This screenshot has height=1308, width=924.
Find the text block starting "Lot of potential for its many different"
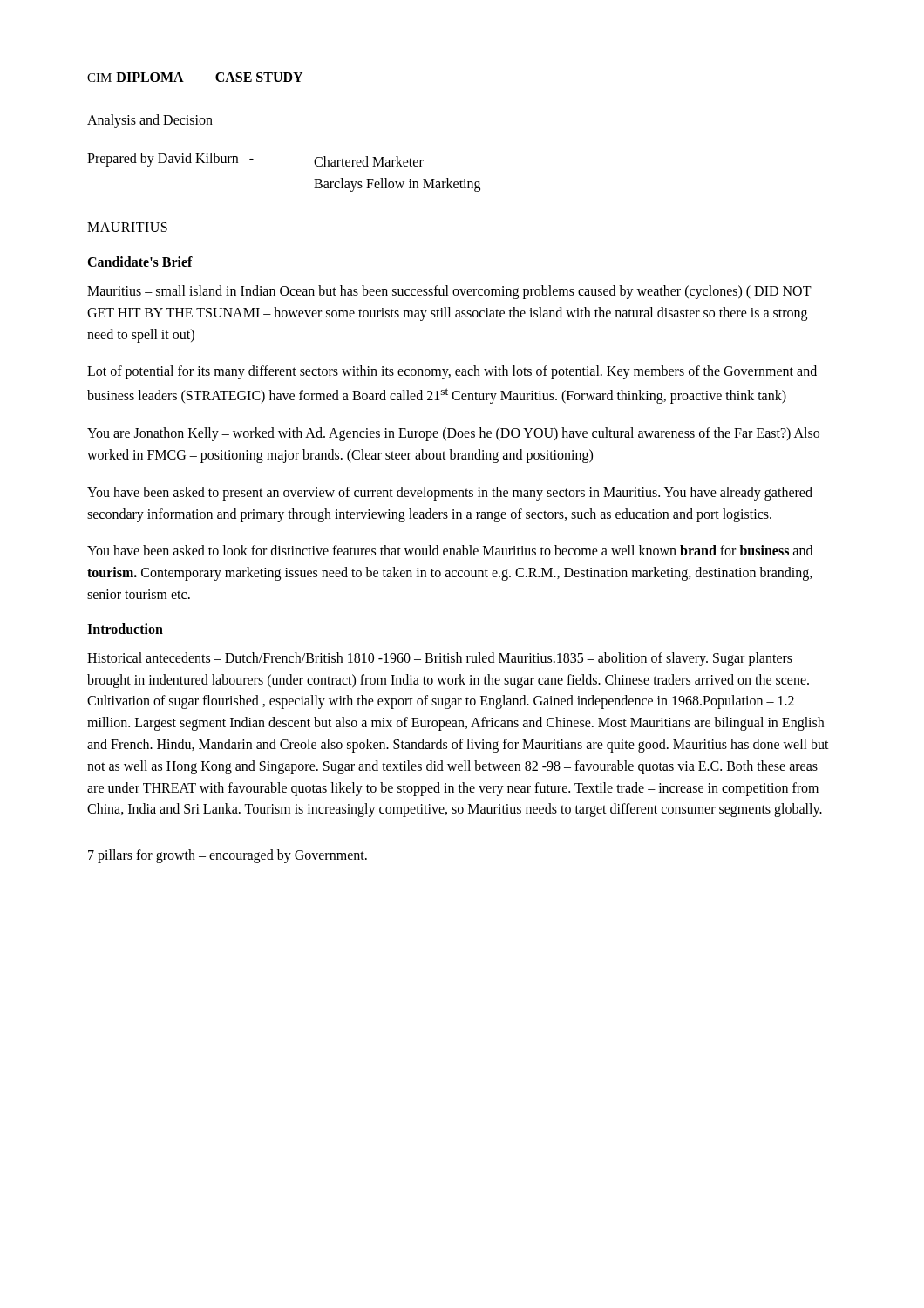[462, 384]
